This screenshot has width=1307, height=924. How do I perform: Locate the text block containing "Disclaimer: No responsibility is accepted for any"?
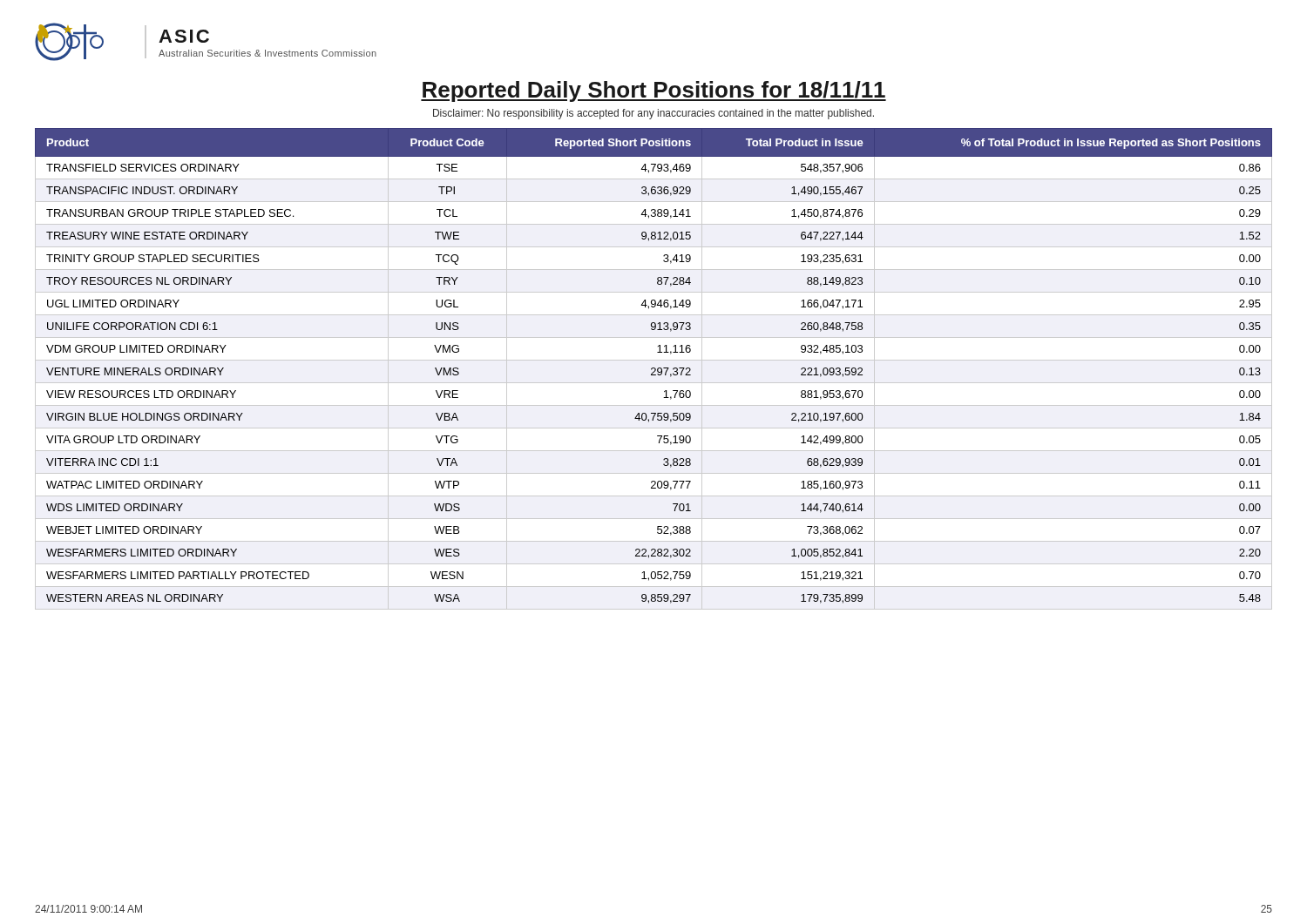tap(654, 113)
